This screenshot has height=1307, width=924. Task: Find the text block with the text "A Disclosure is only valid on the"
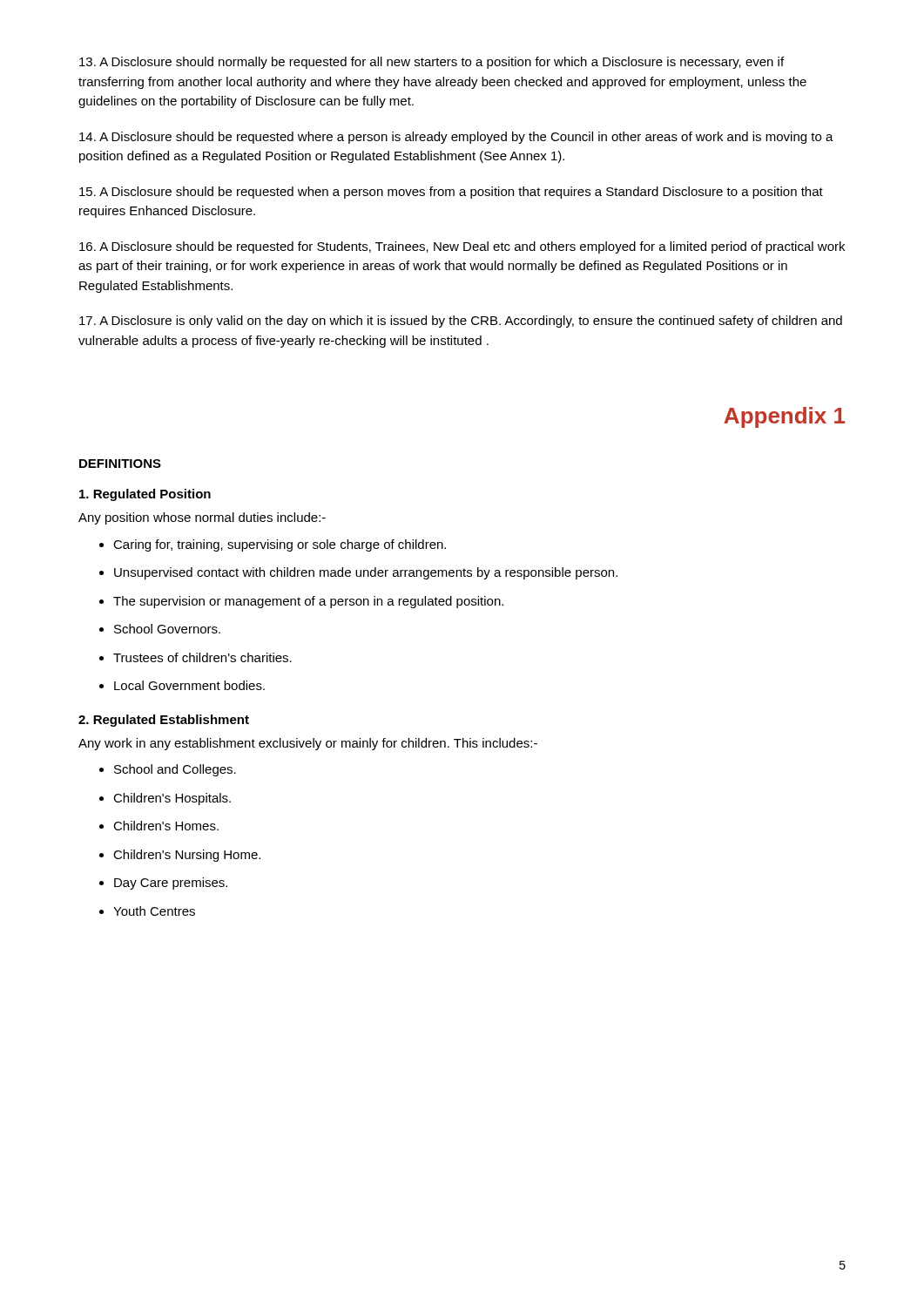[x=461, y=330]
